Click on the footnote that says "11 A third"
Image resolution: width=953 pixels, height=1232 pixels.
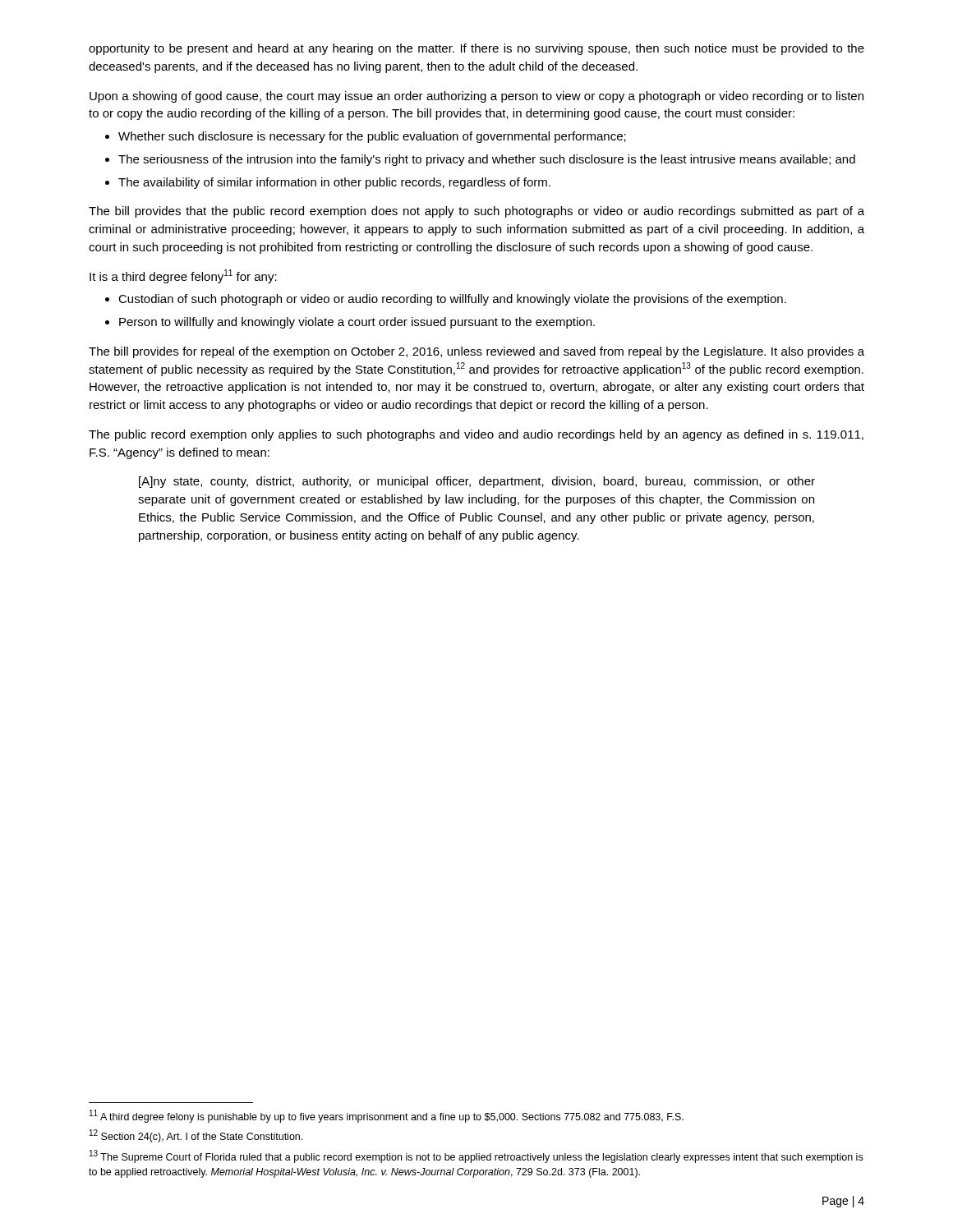[x=386, y=1115]
